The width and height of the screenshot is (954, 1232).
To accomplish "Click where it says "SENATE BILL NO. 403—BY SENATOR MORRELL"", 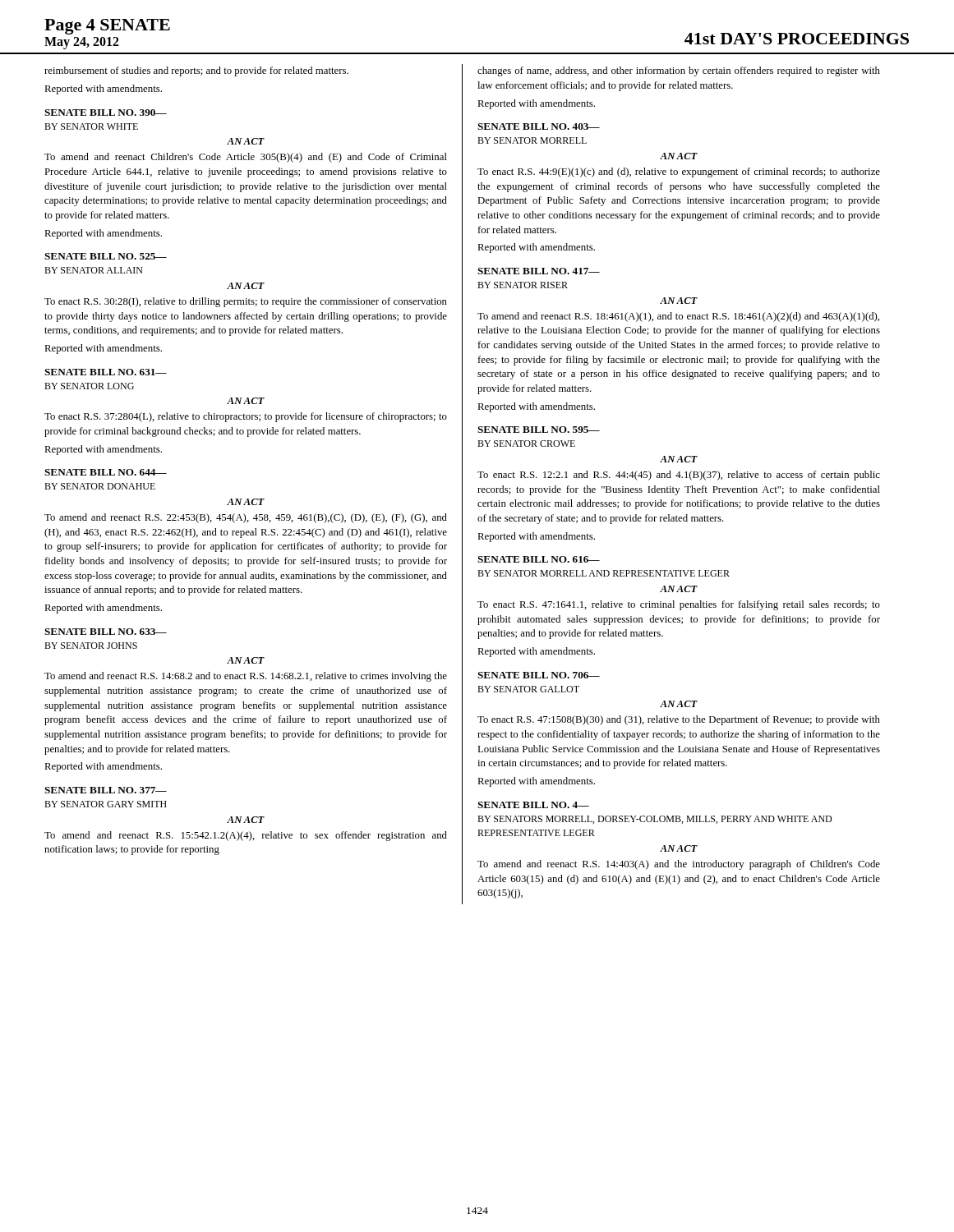I will (x=538, y=133).
